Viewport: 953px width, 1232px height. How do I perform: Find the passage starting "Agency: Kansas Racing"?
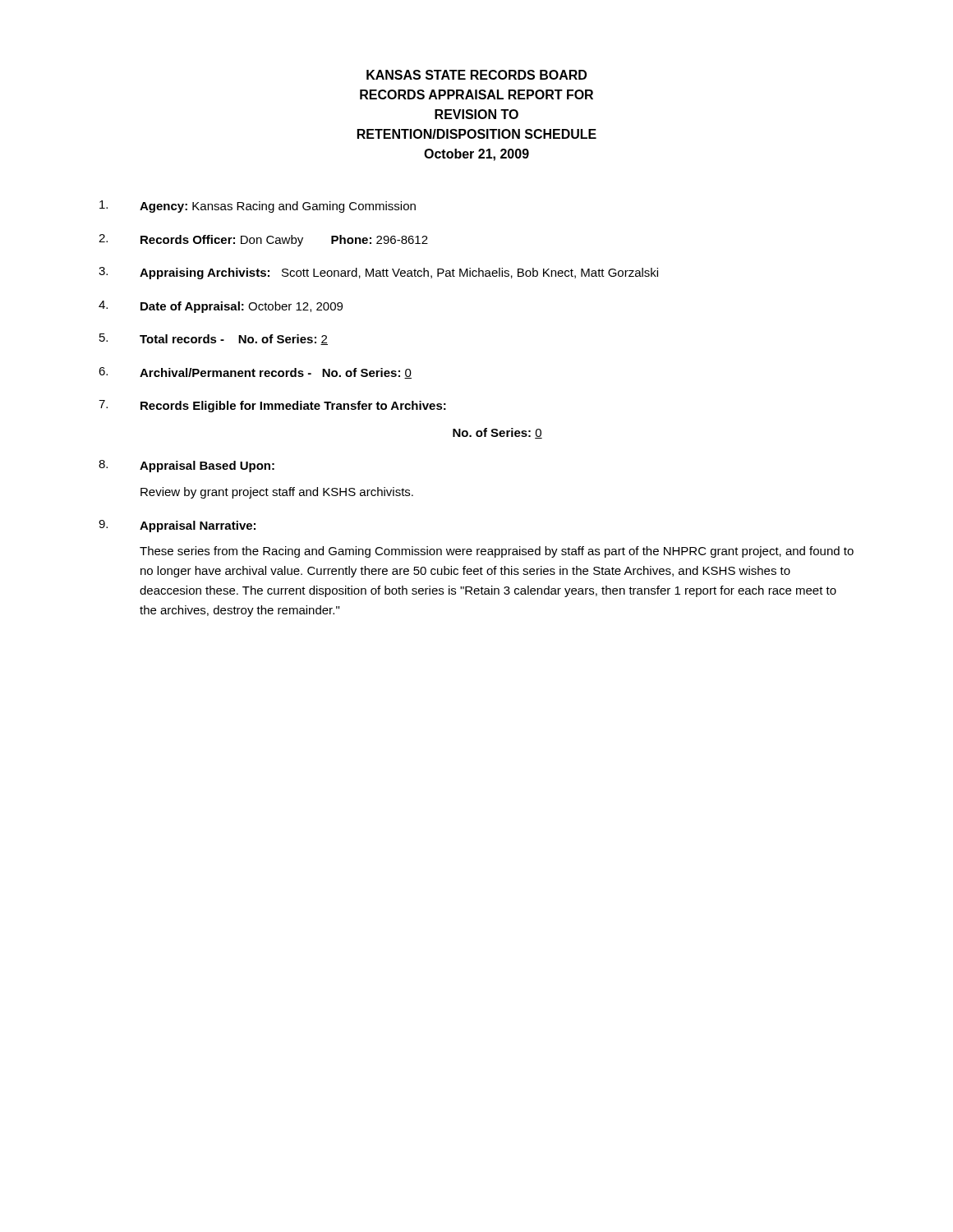(258, 207)
